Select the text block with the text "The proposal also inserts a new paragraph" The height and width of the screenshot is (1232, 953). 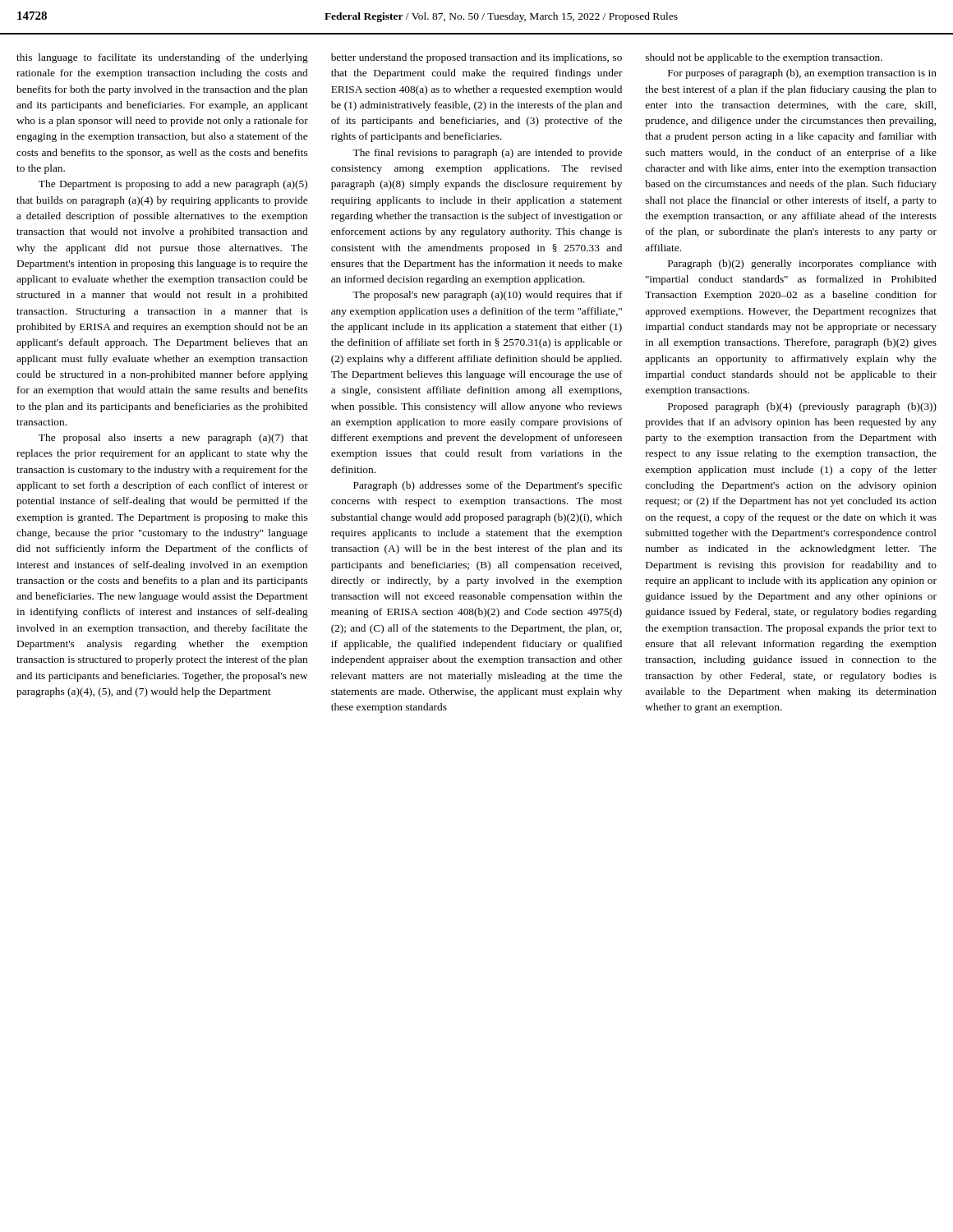click(x=162, y=564)
